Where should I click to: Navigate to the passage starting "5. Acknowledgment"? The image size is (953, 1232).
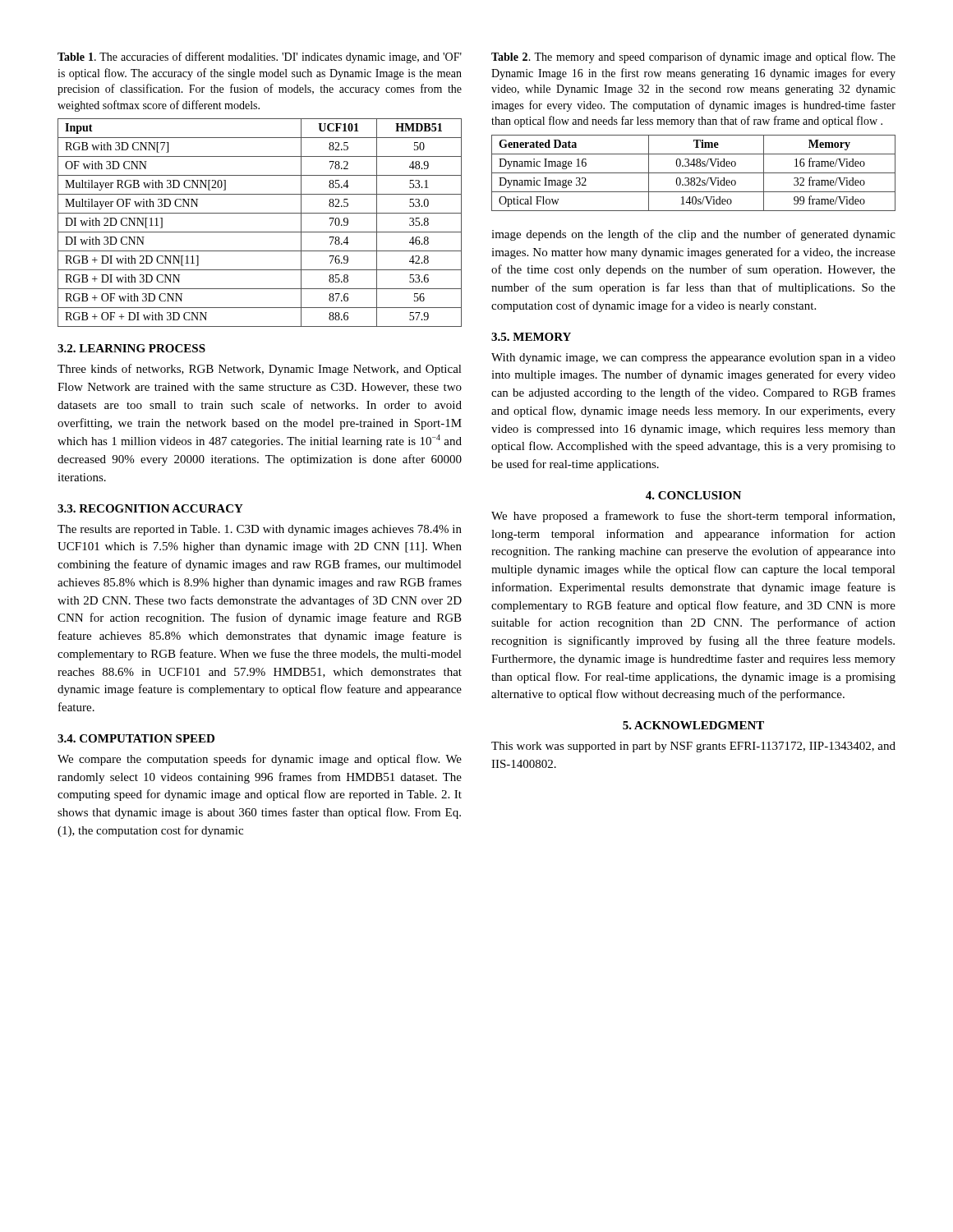693,726
